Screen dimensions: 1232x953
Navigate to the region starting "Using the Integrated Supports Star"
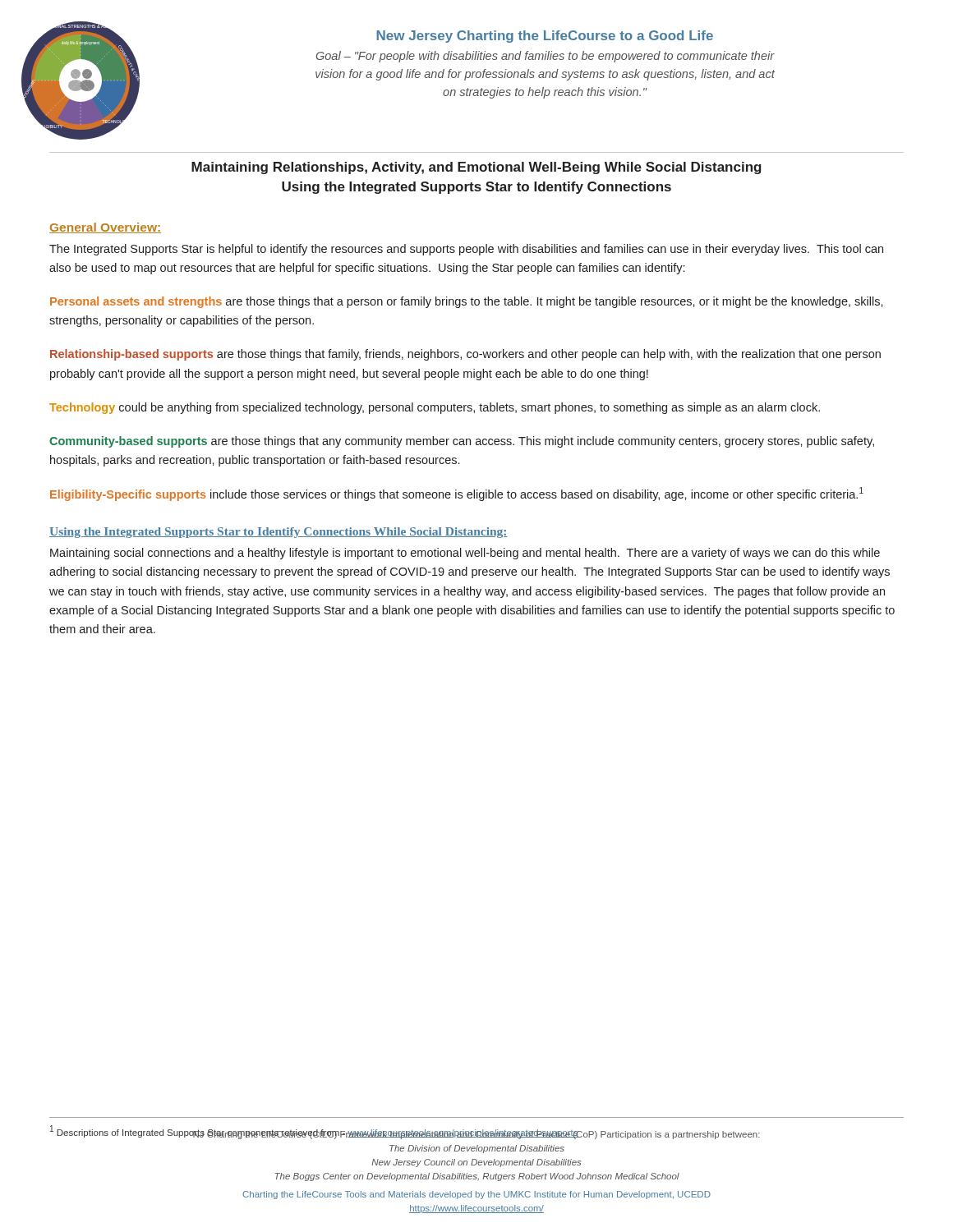(x=278, y=531)
